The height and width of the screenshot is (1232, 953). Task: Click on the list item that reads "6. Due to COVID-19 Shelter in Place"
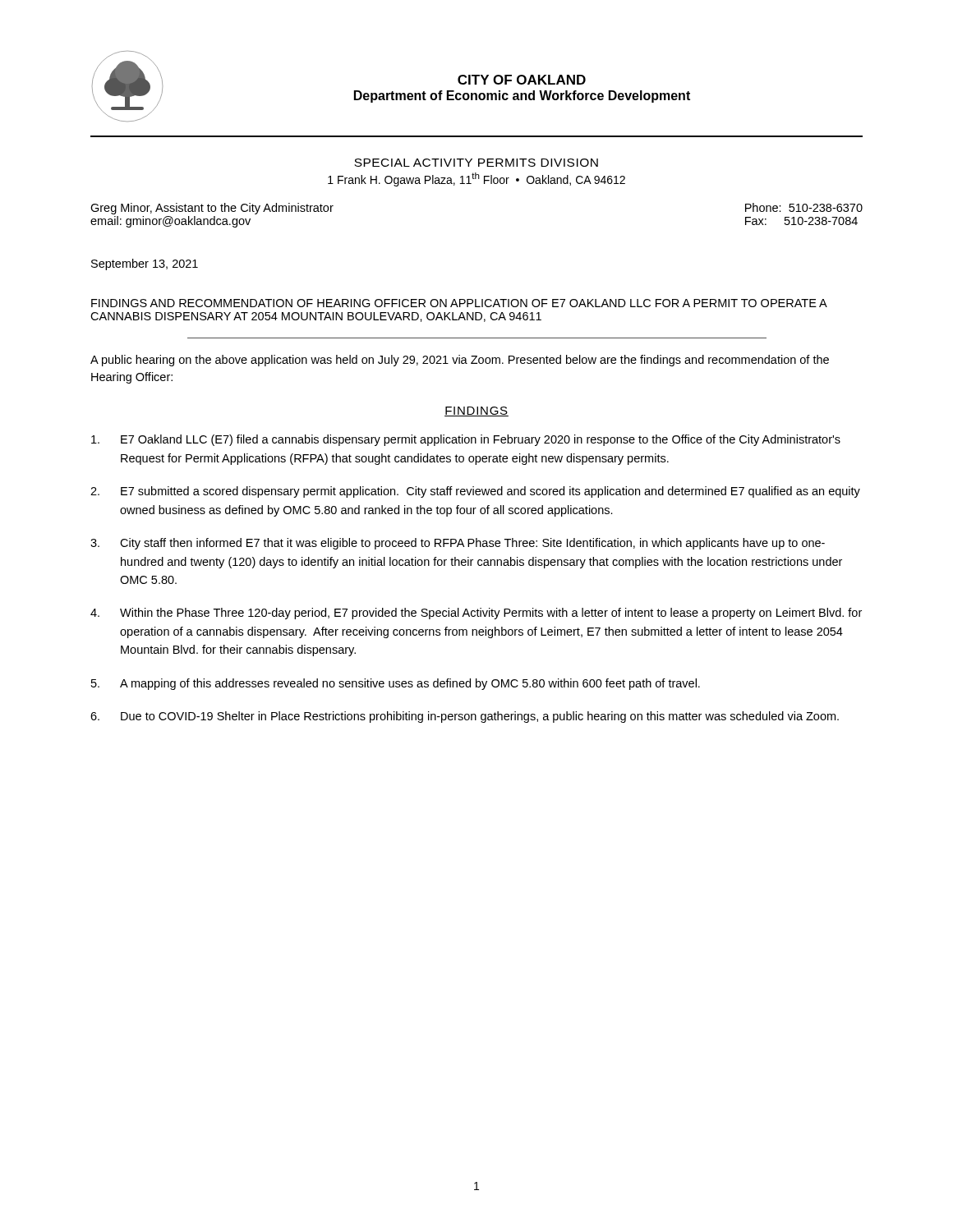476,717
